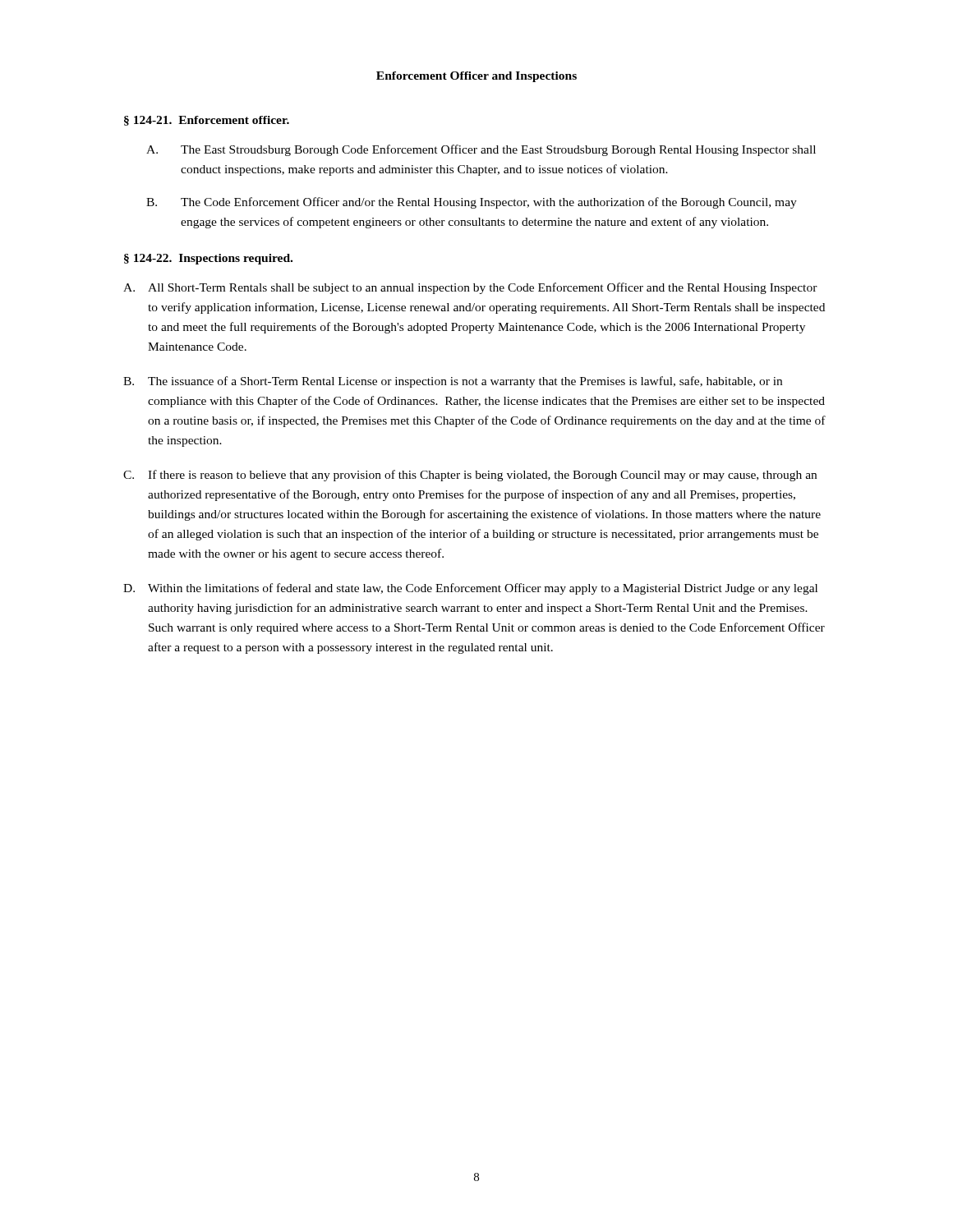Locate the element starting "A. The East Stroudsburg Borough"
The image size is (953, 1232).
(x=488, y=159)
